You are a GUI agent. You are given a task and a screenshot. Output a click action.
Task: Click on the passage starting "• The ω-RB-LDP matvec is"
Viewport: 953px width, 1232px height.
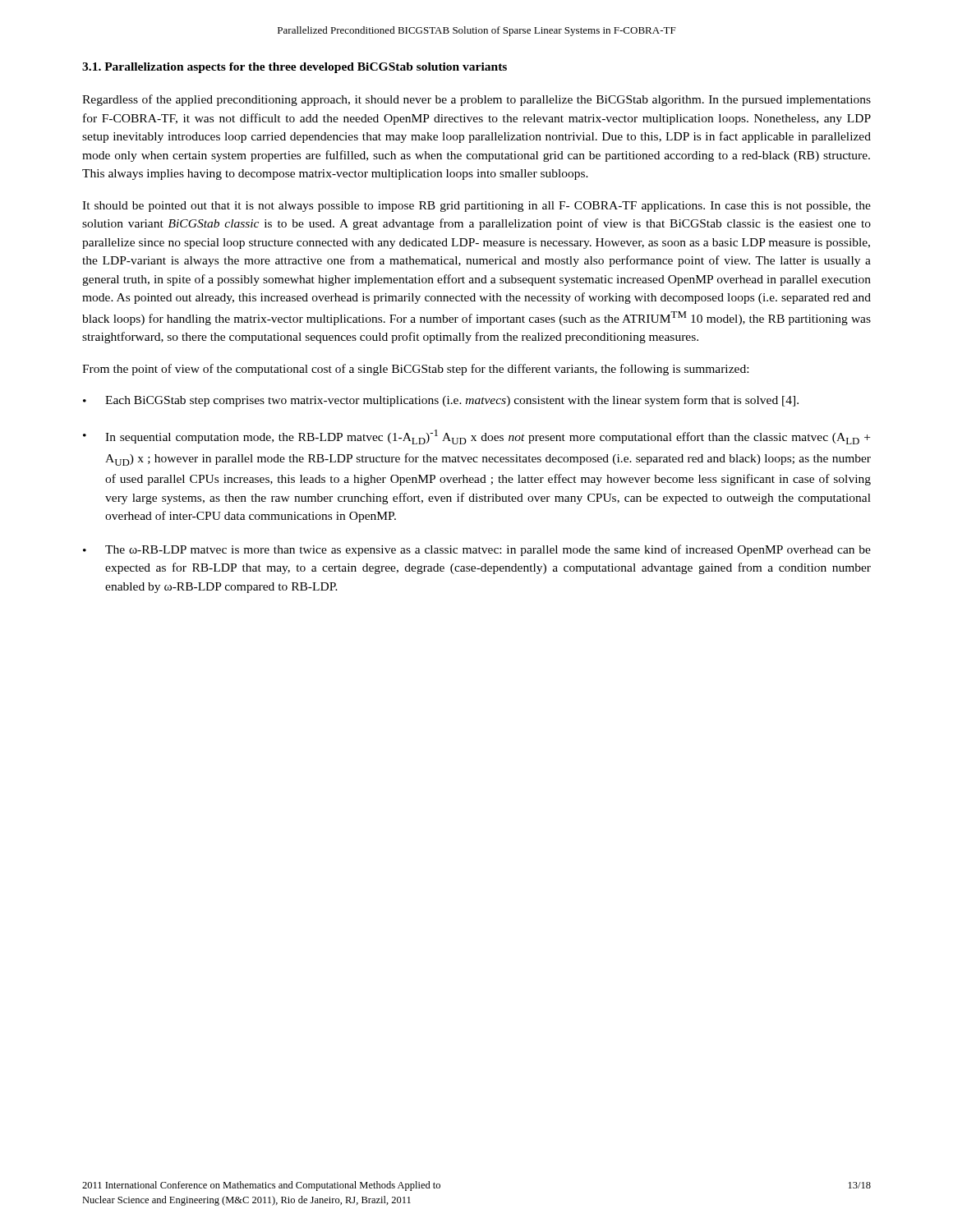[x=476, y=568]
